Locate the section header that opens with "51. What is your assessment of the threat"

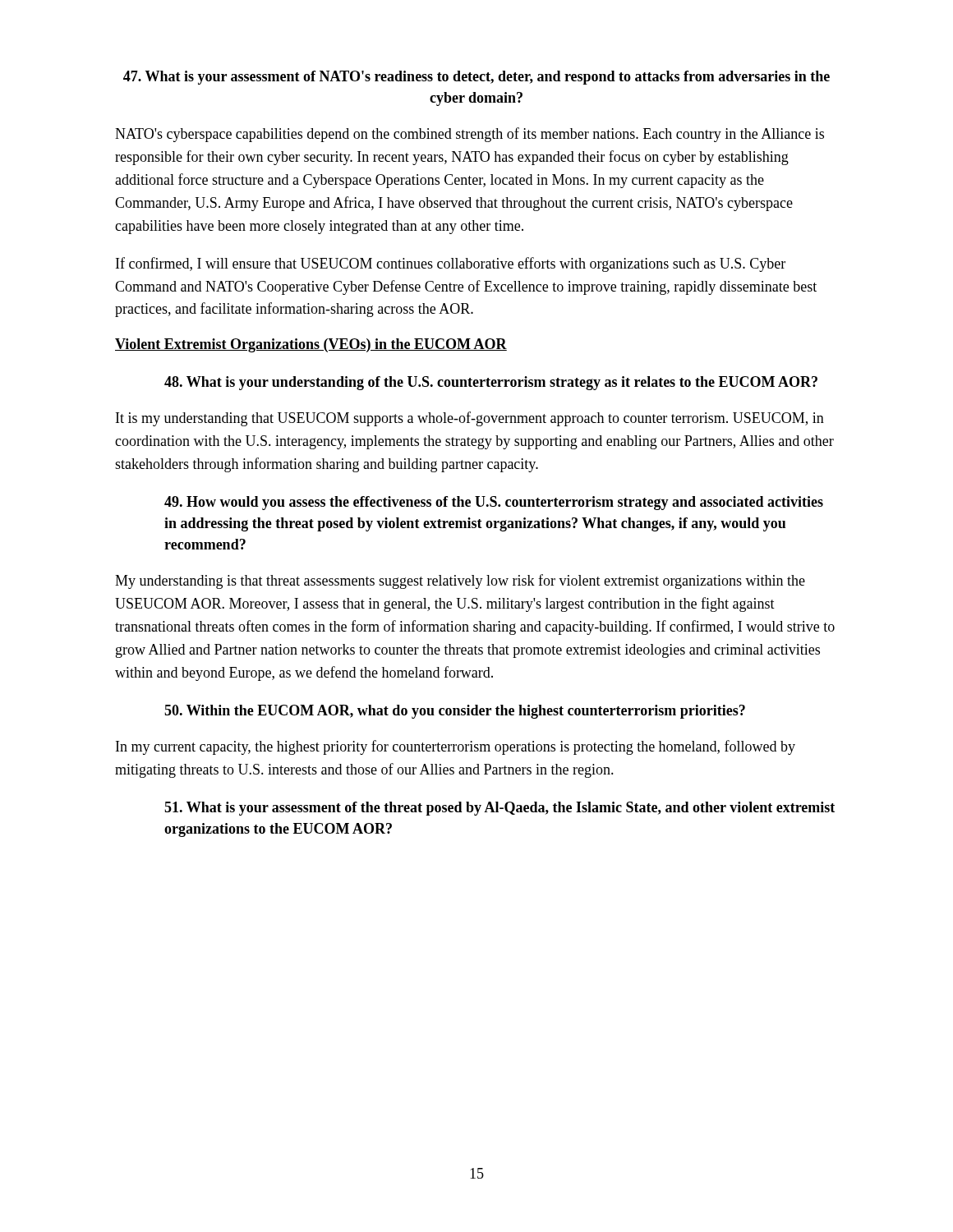click(x=501, y=818)
